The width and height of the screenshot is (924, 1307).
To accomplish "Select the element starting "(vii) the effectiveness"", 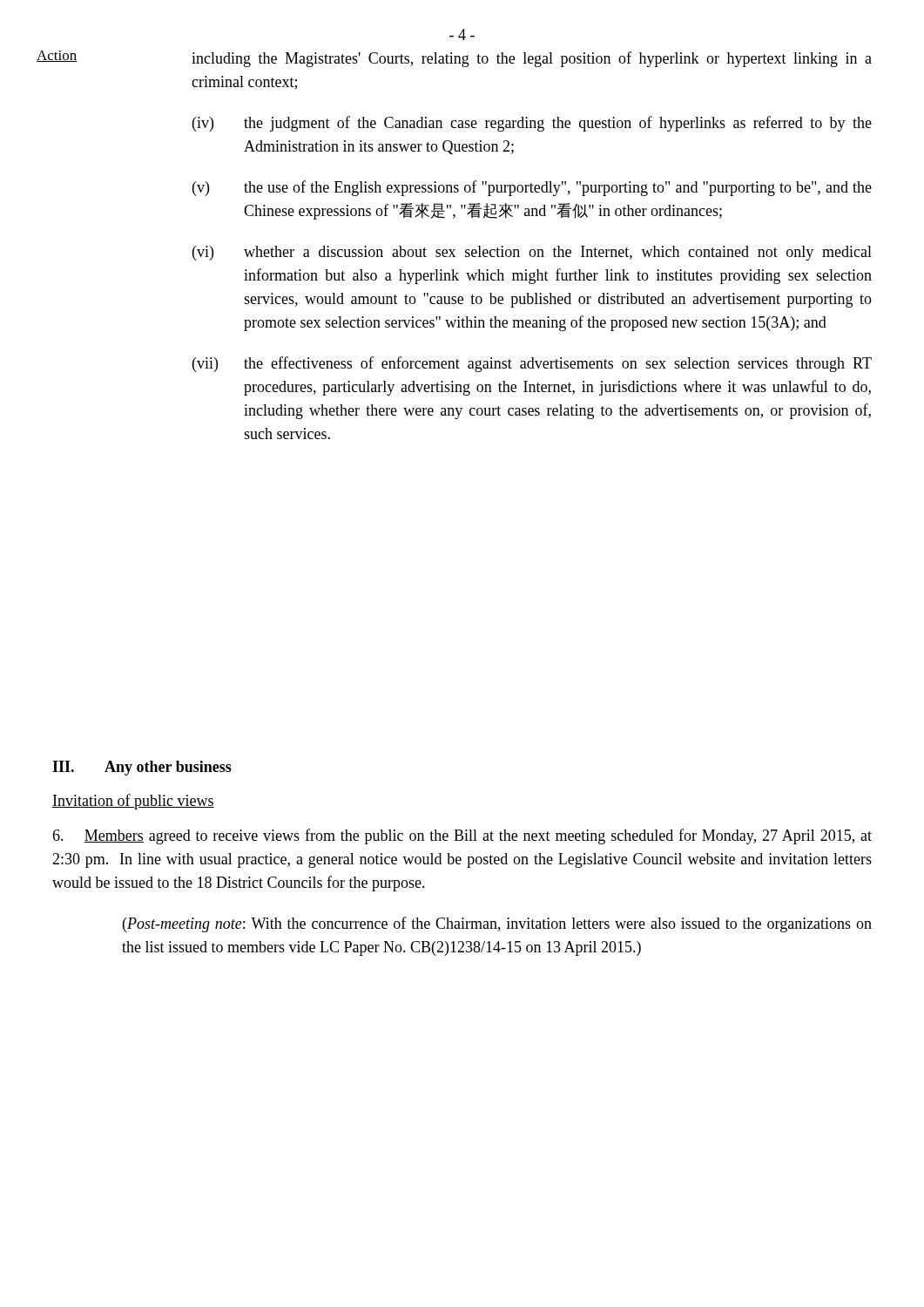I will (x=532, y=399).
